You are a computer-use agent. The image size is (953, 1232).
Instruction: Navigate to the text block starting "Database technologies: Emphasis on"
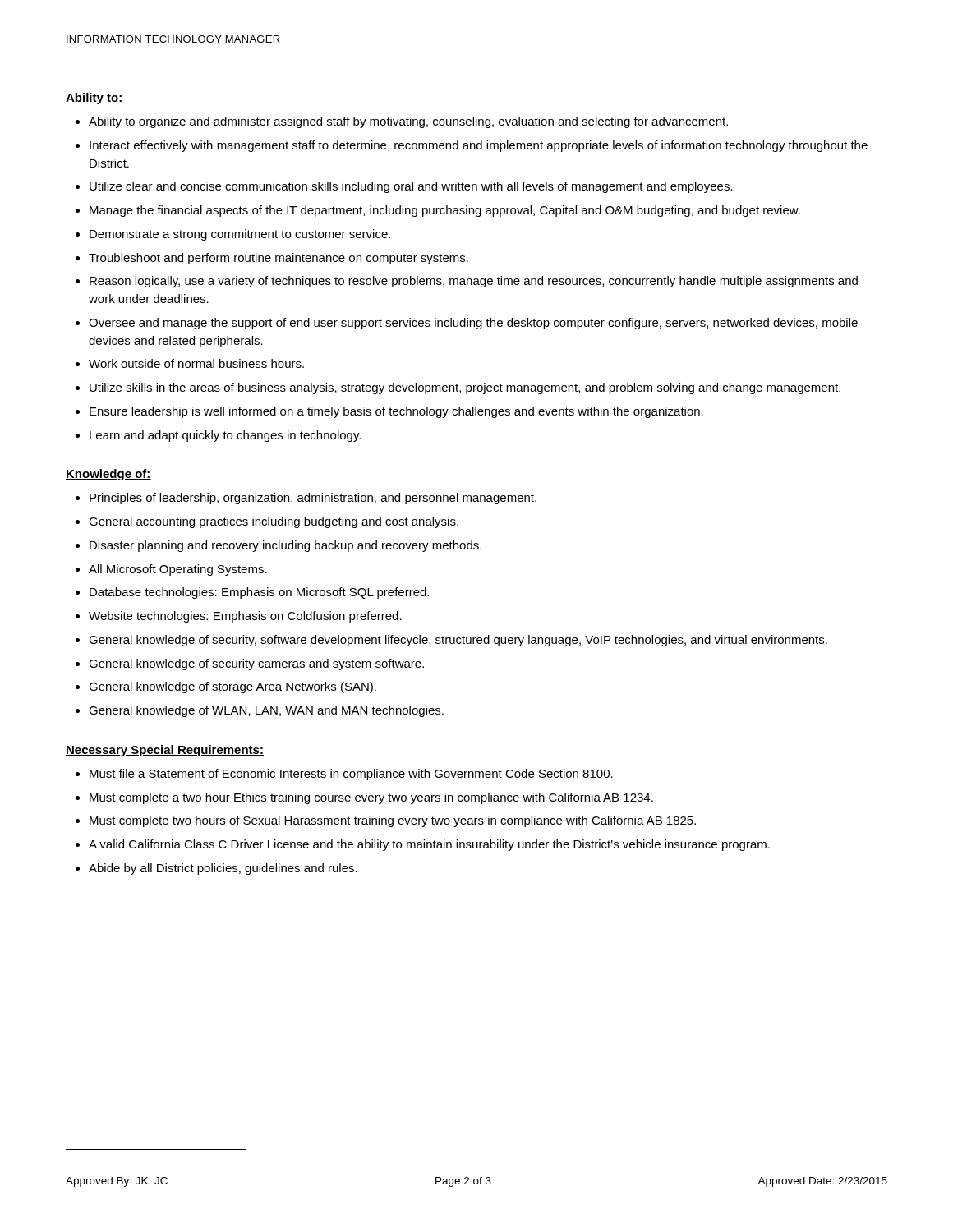259,593
